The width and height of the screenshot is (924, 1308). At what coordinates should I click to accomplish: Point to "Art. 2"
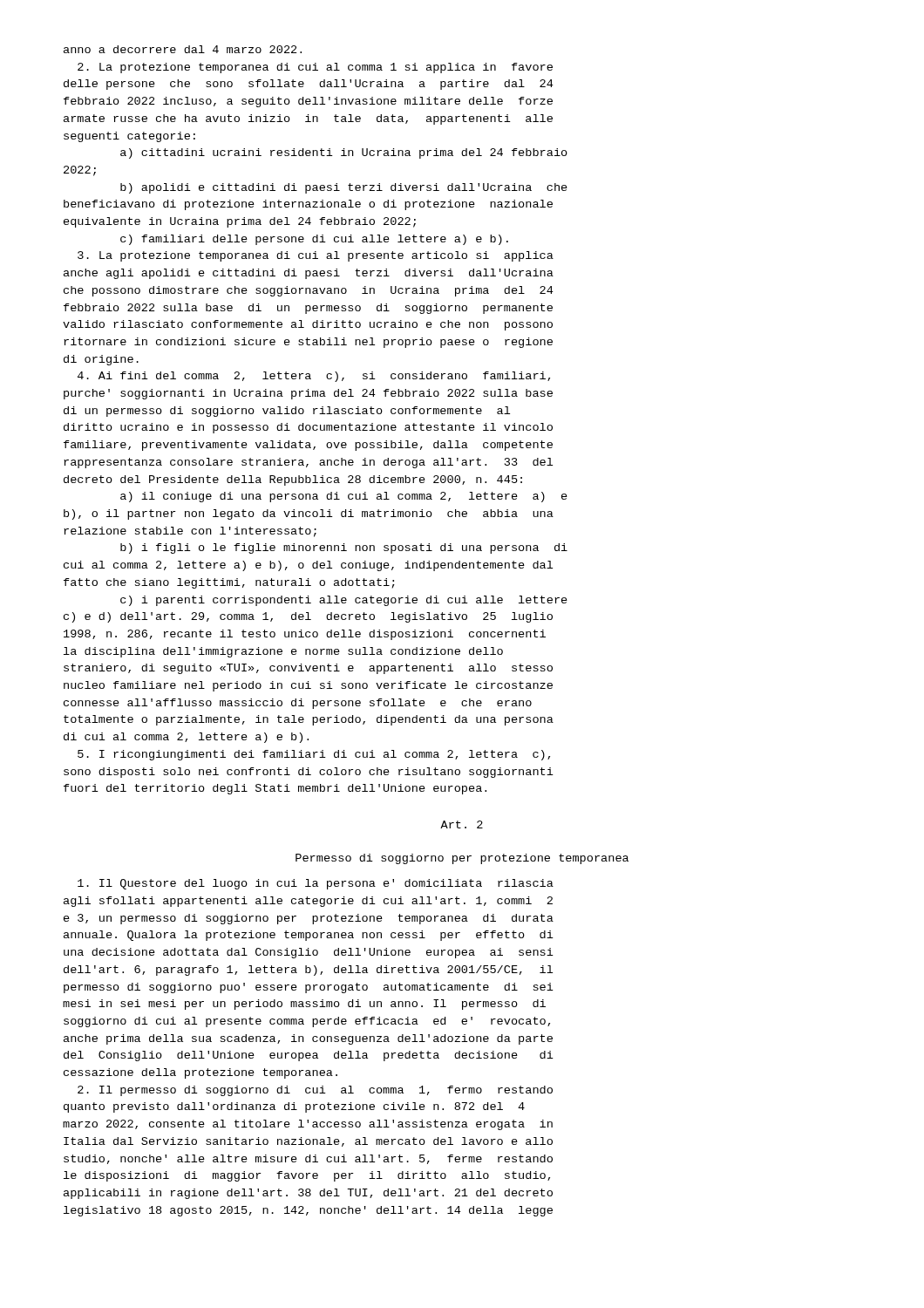pos(462,825)
